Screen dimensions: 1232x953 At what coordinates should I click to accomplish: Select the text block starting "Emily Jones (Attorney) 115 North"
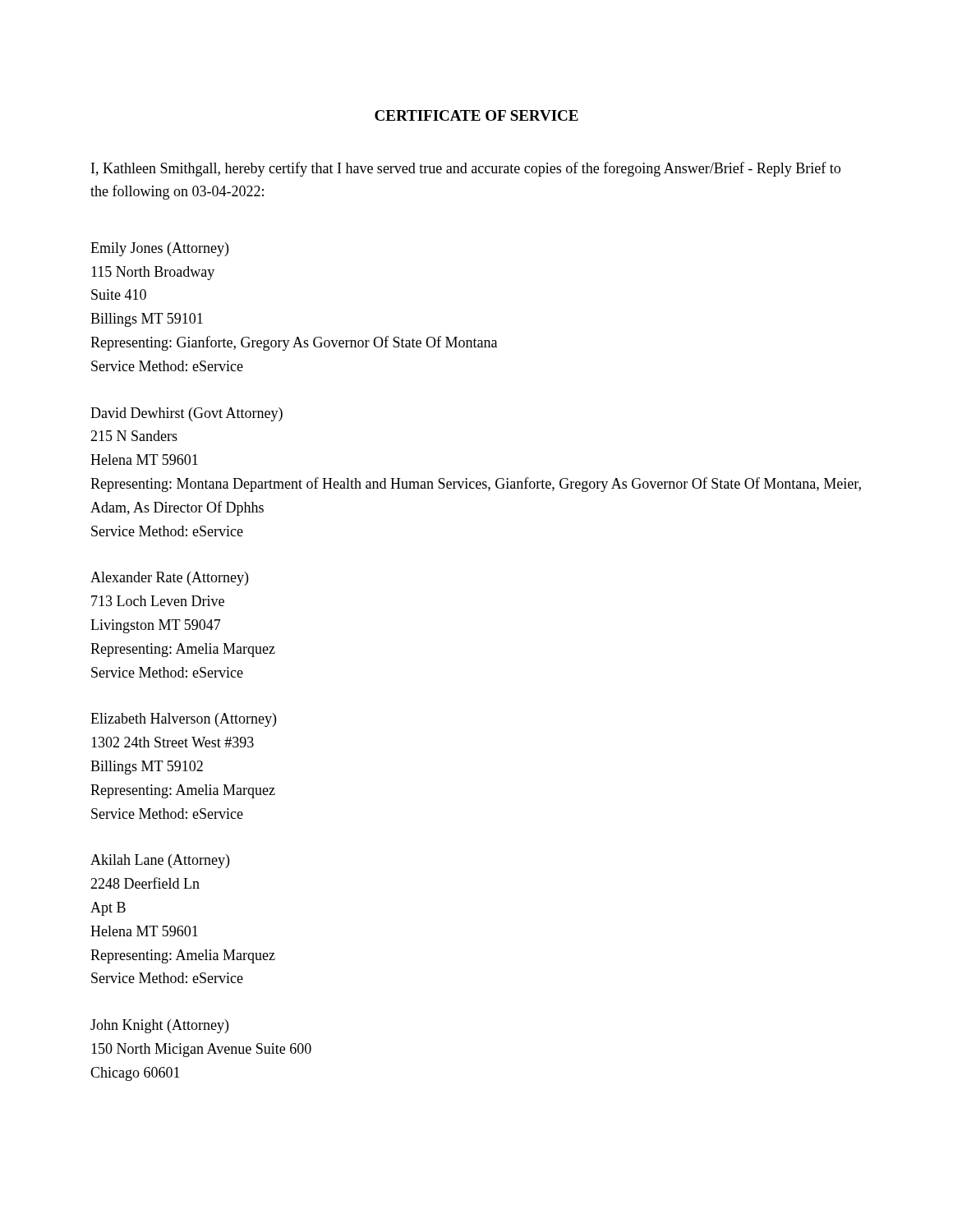point(159,249)
